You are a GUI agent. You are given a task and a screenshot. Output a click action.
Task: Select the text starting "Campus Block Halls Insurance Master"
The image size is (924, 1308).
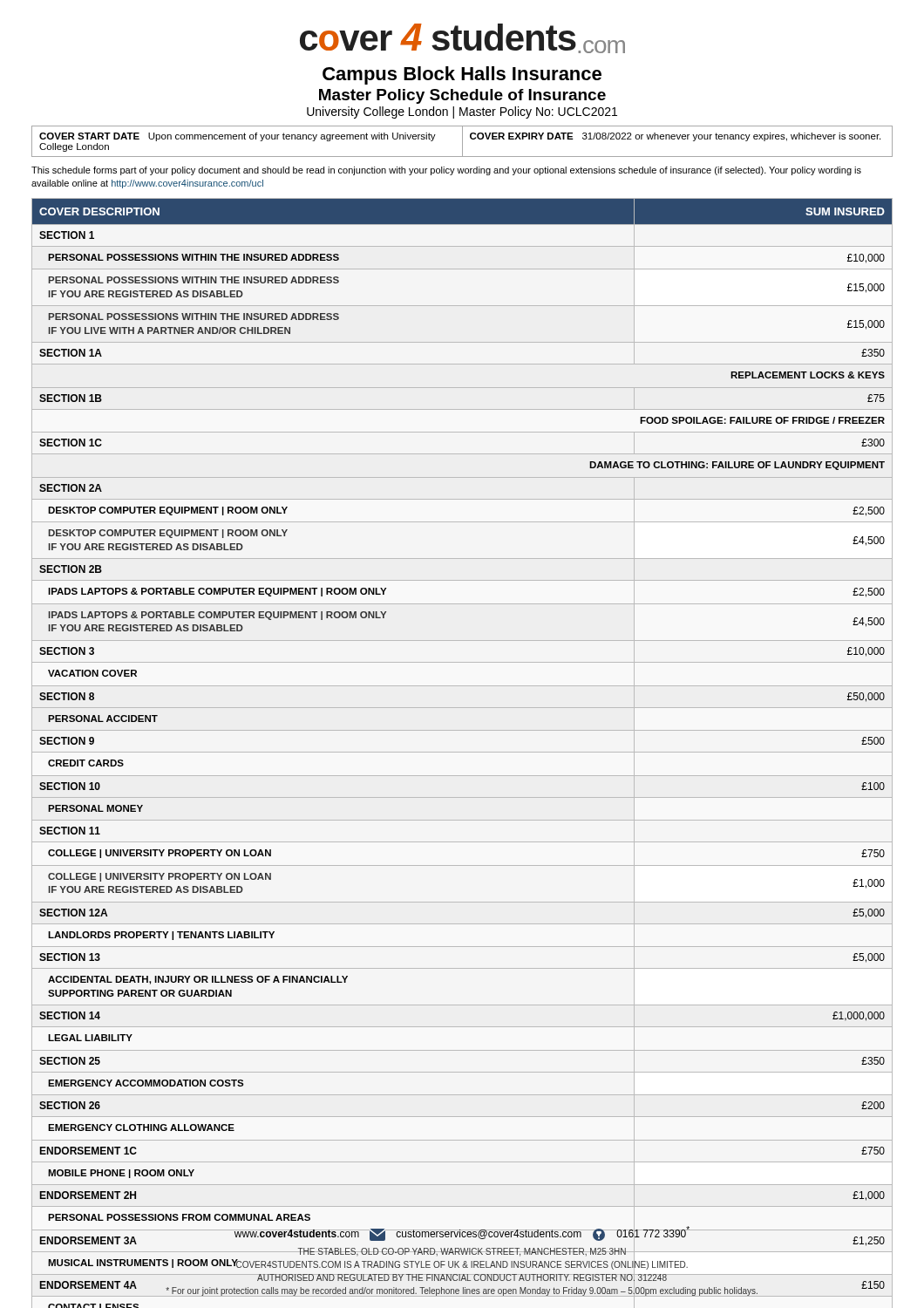462,91
